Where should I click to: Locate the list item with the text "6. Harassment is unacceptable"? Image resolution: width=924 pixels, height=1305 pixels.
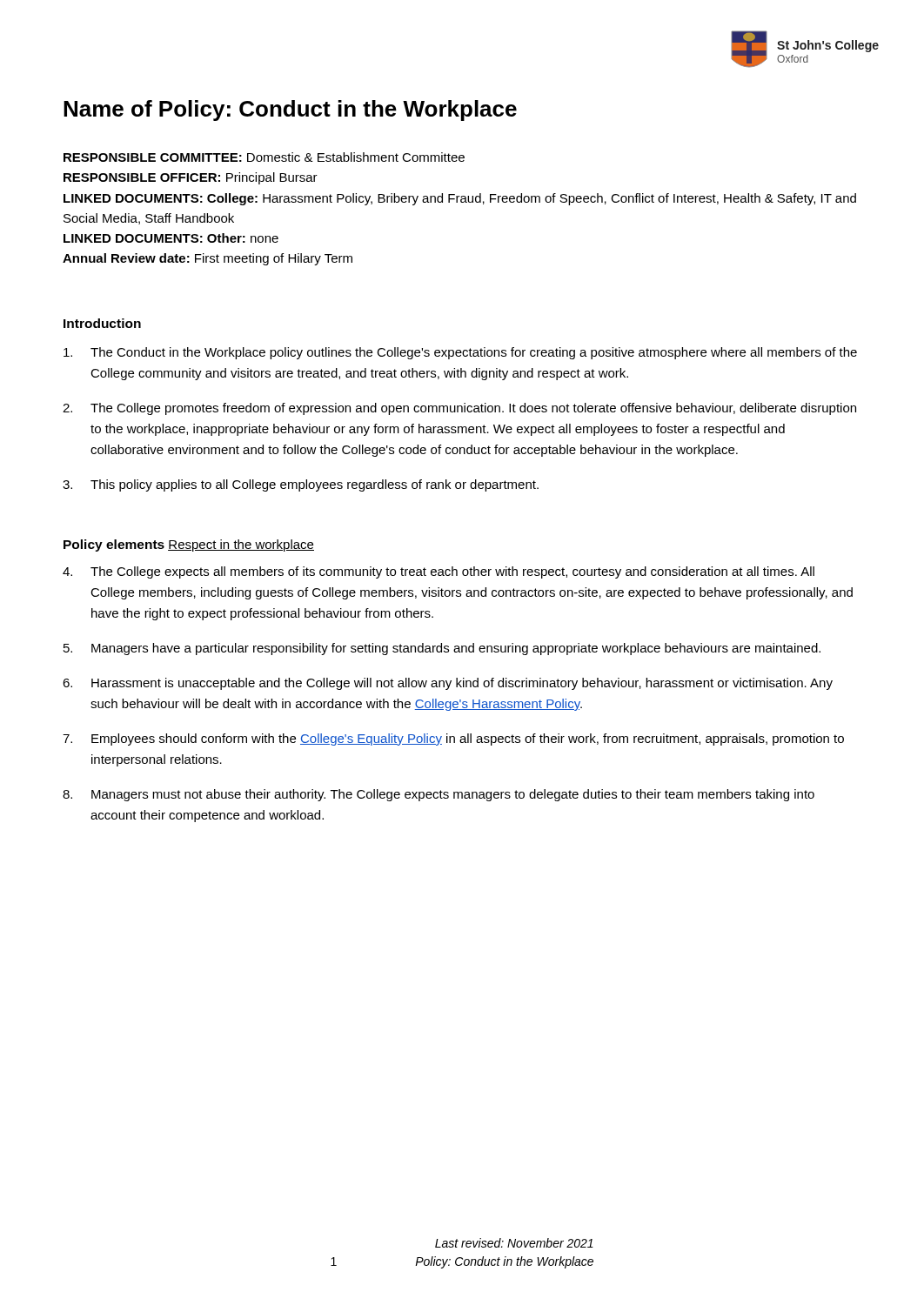tap(462, 693)
